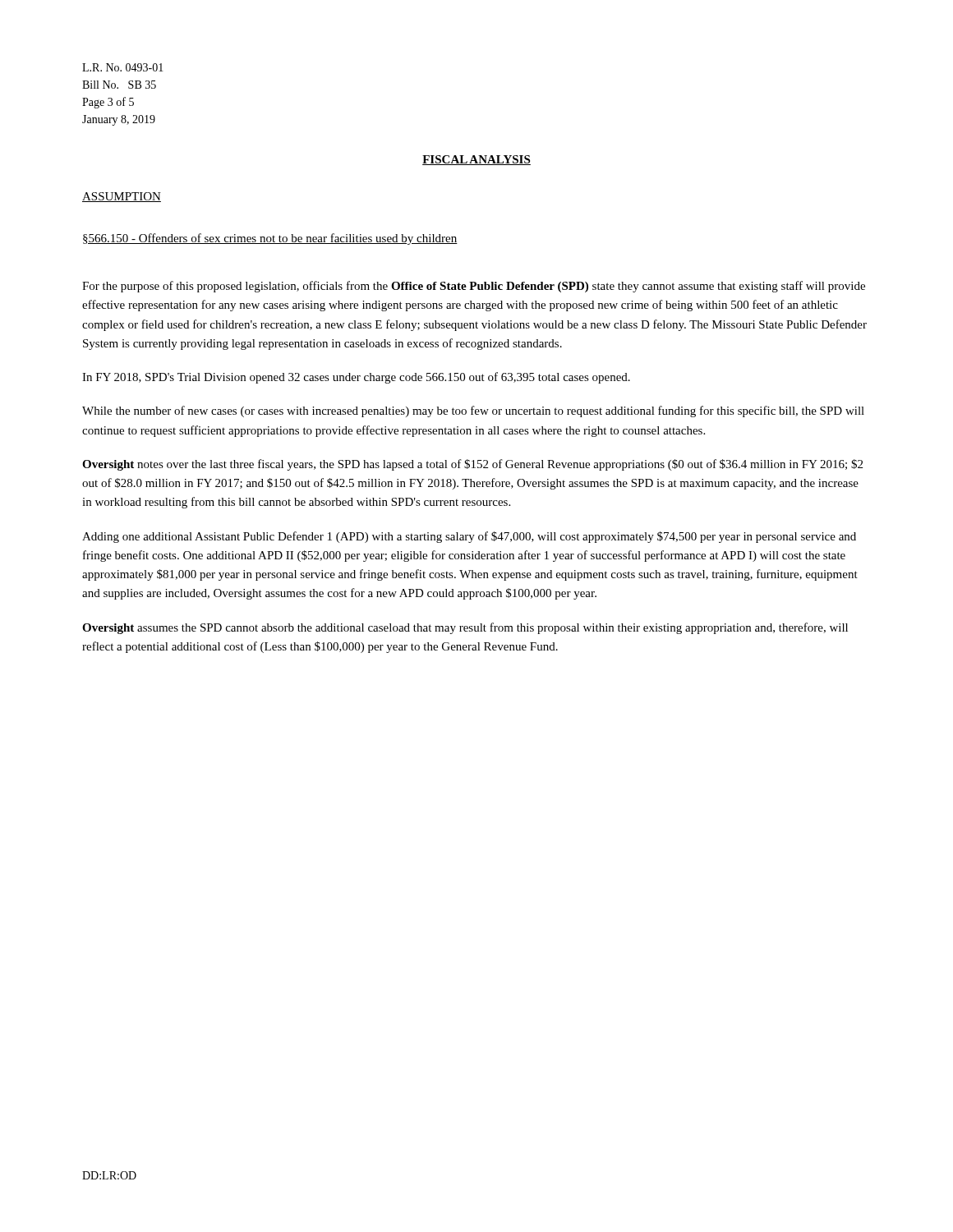This screenshot has width=953, height=1232.
Task: Where is the passage that starts "Adding one additional Assistant Public"?
Action: [x=470, y=565]
